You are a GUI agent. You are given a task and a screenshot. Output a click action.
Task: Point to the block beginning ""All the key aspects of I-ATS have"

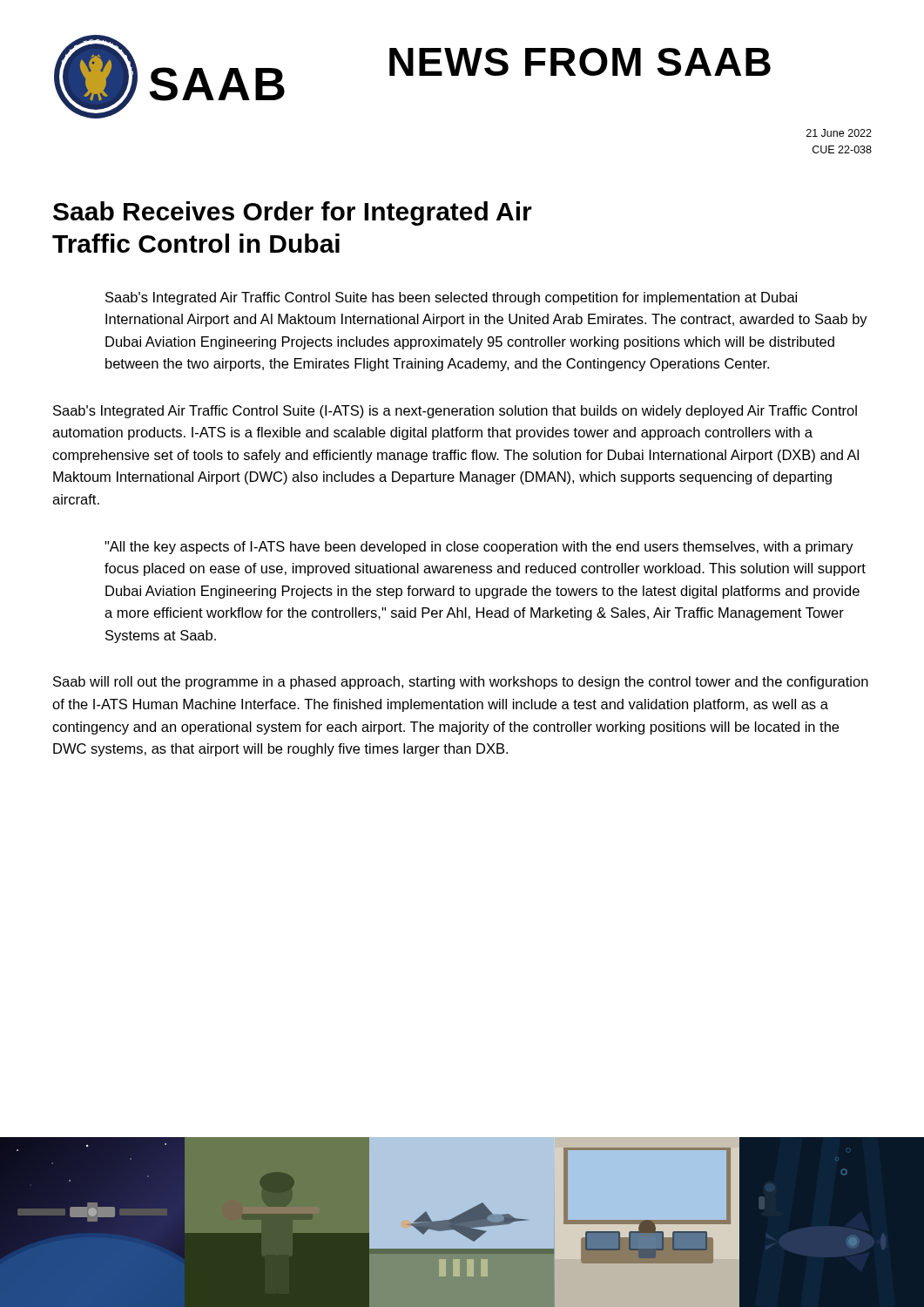pos(485,591)
